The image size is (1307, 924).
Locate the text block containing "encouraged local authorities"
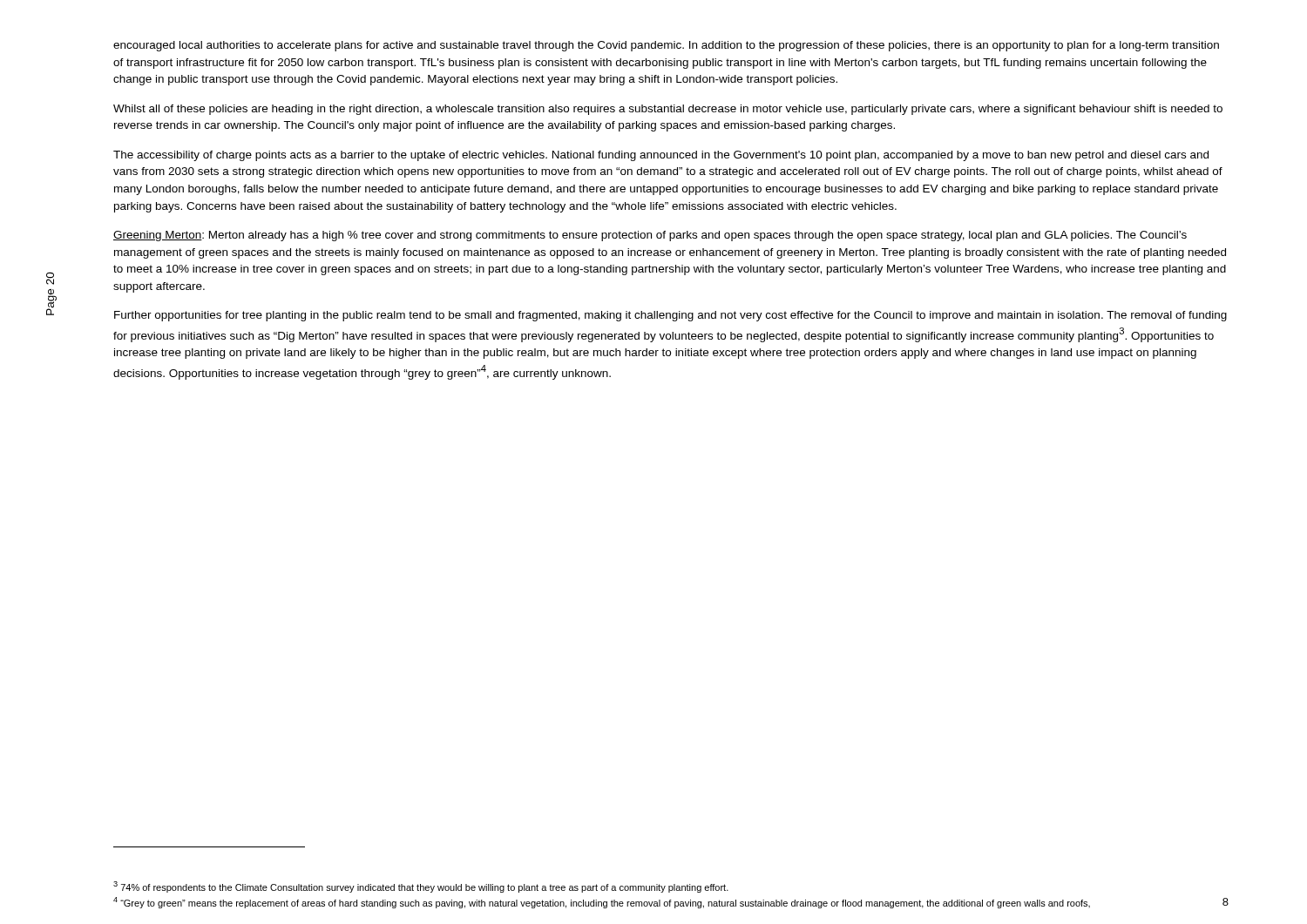[x=667, y=62]
